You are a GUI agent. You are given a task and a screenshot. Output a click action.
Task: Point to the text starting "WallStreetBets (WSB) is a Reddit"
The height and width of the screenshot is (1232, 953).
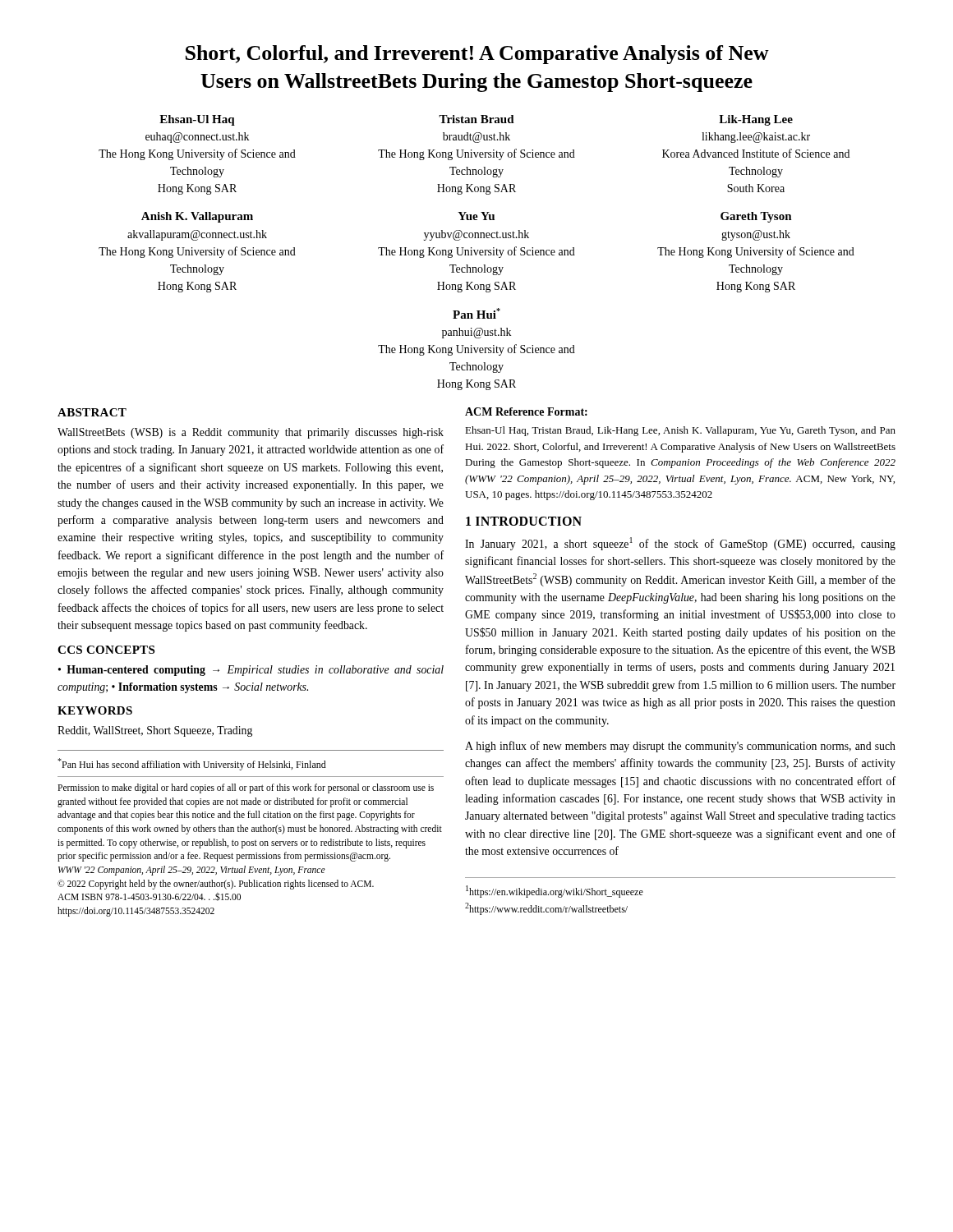pyautogui.click(x=251, y=529)
